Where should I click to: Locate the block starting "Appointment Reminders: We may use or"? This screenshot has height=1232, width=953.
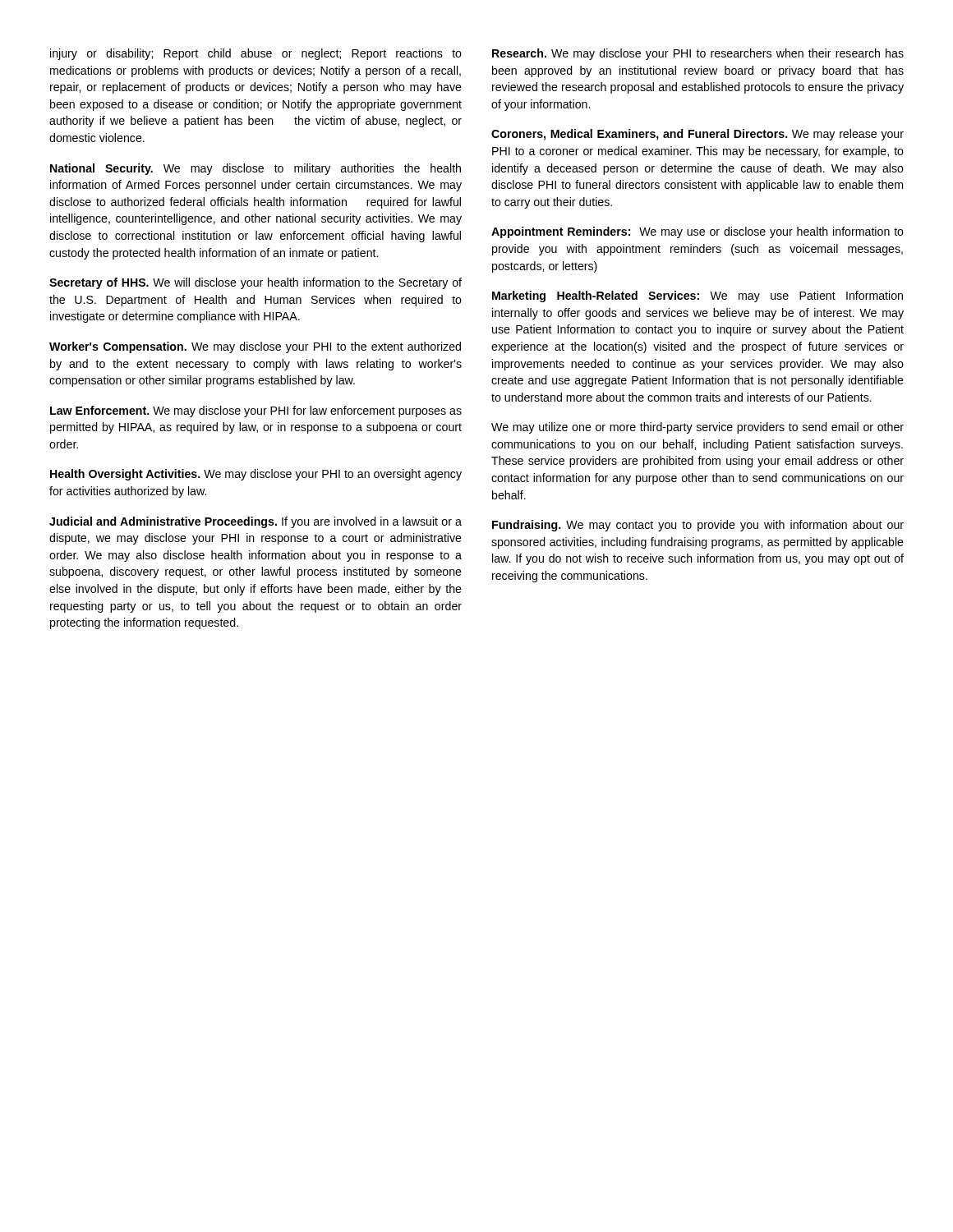tap(698, 249)
